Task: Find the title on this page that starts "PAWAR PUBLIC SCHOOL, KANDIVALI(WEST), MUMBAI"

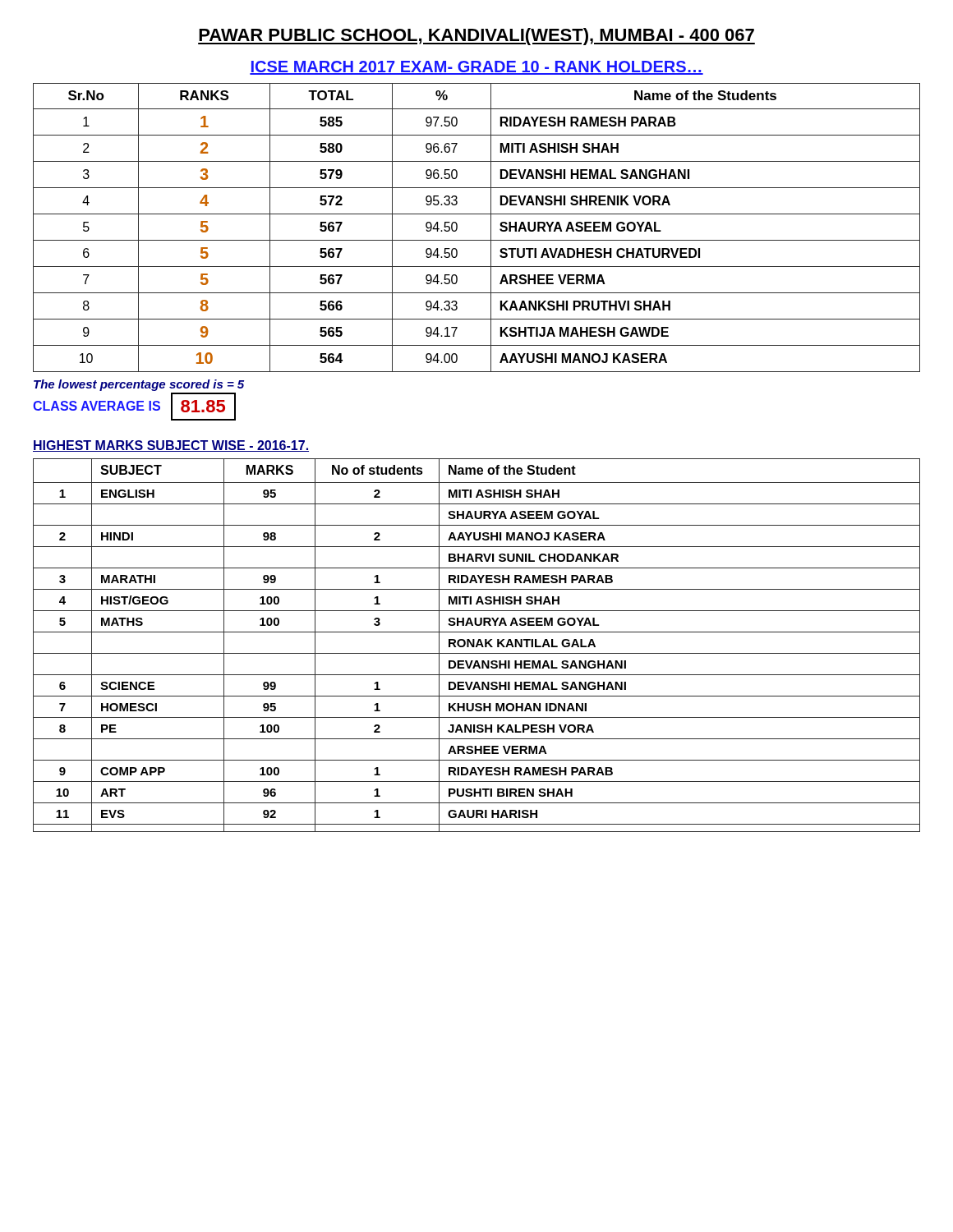Action: [x=476, y=35]
